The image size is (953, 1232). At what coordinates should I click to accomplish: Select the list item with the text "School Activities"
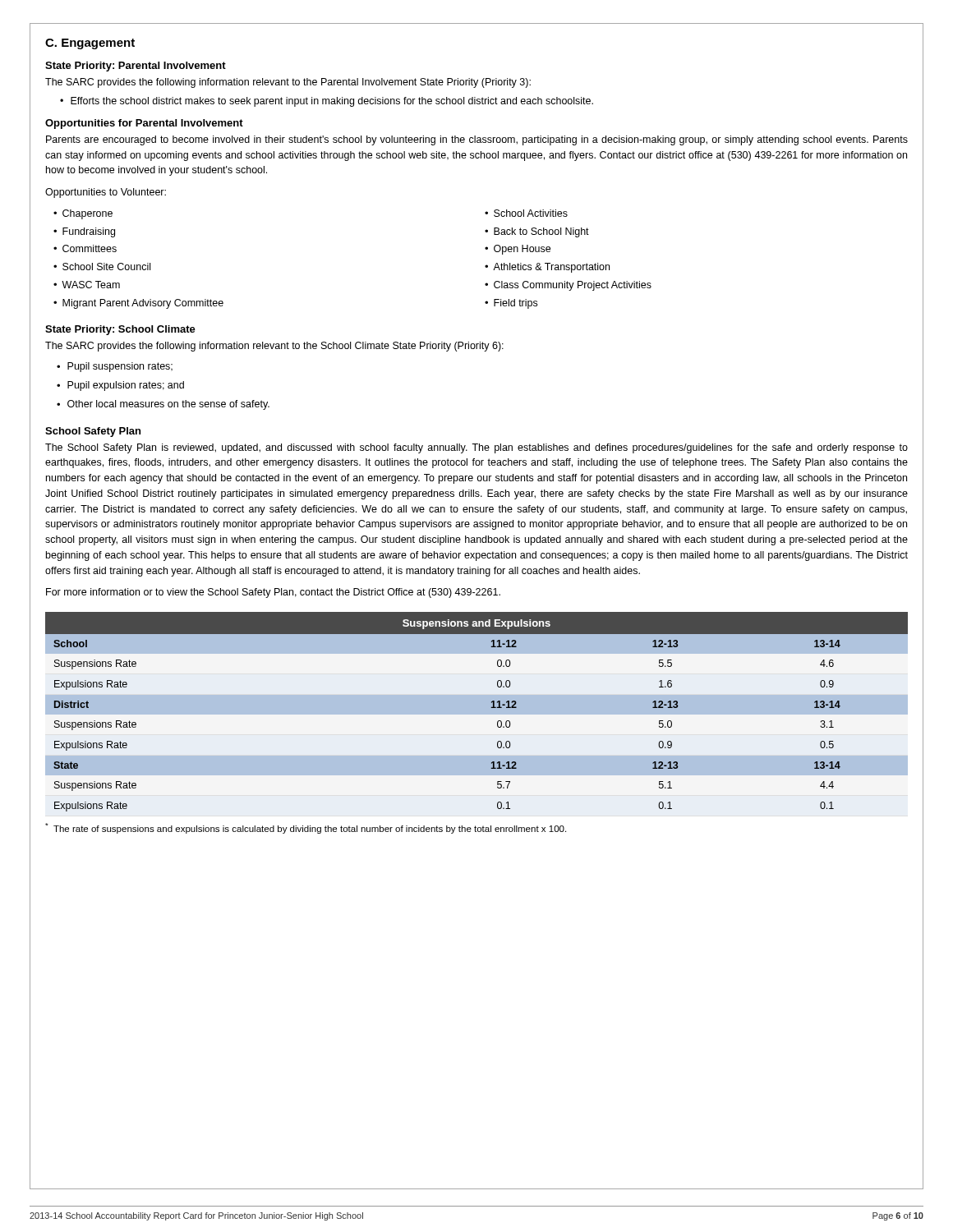coord(530,213)
